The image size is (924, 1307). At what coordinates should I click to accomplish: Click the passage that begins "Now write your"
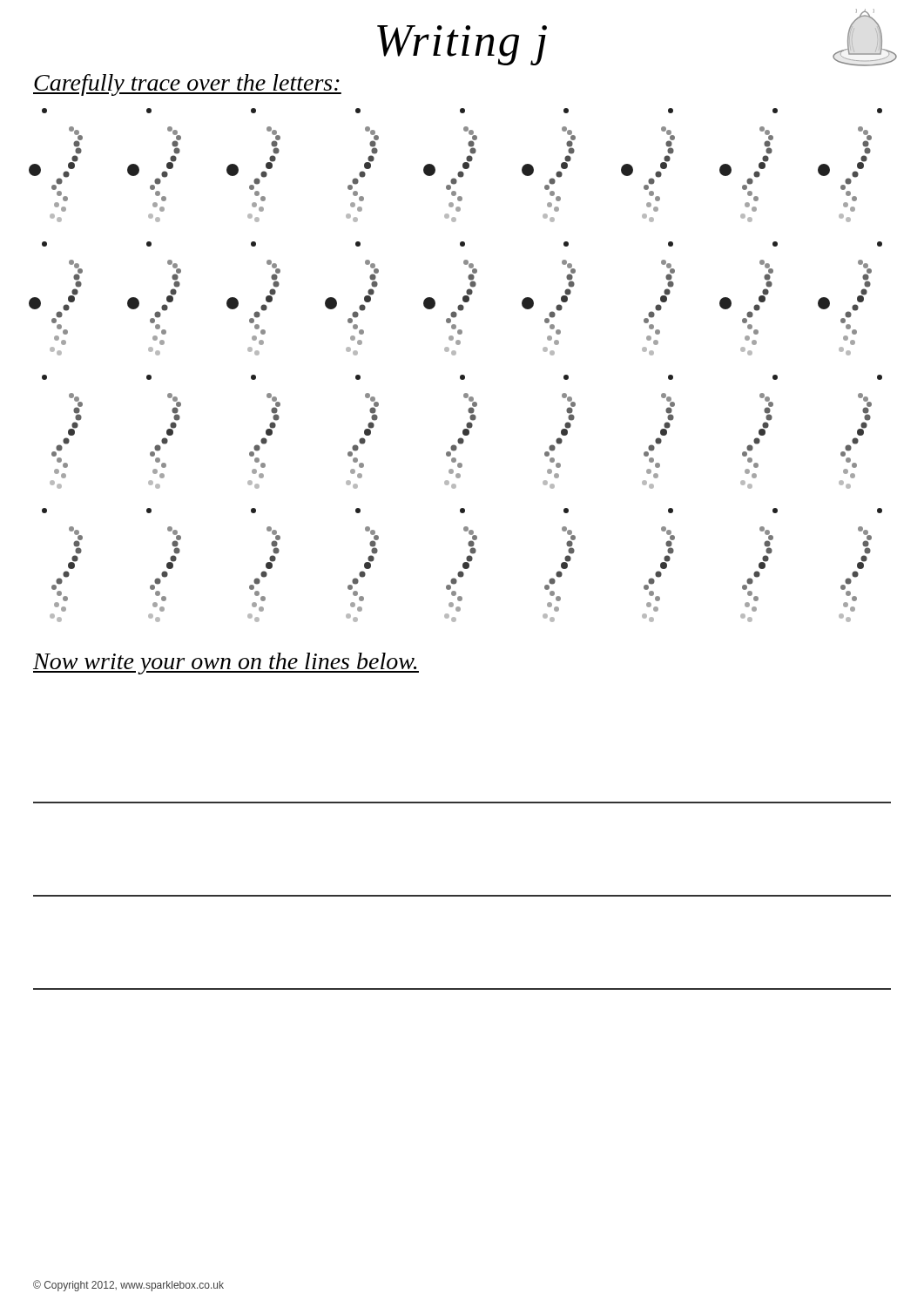pos(226,661)
